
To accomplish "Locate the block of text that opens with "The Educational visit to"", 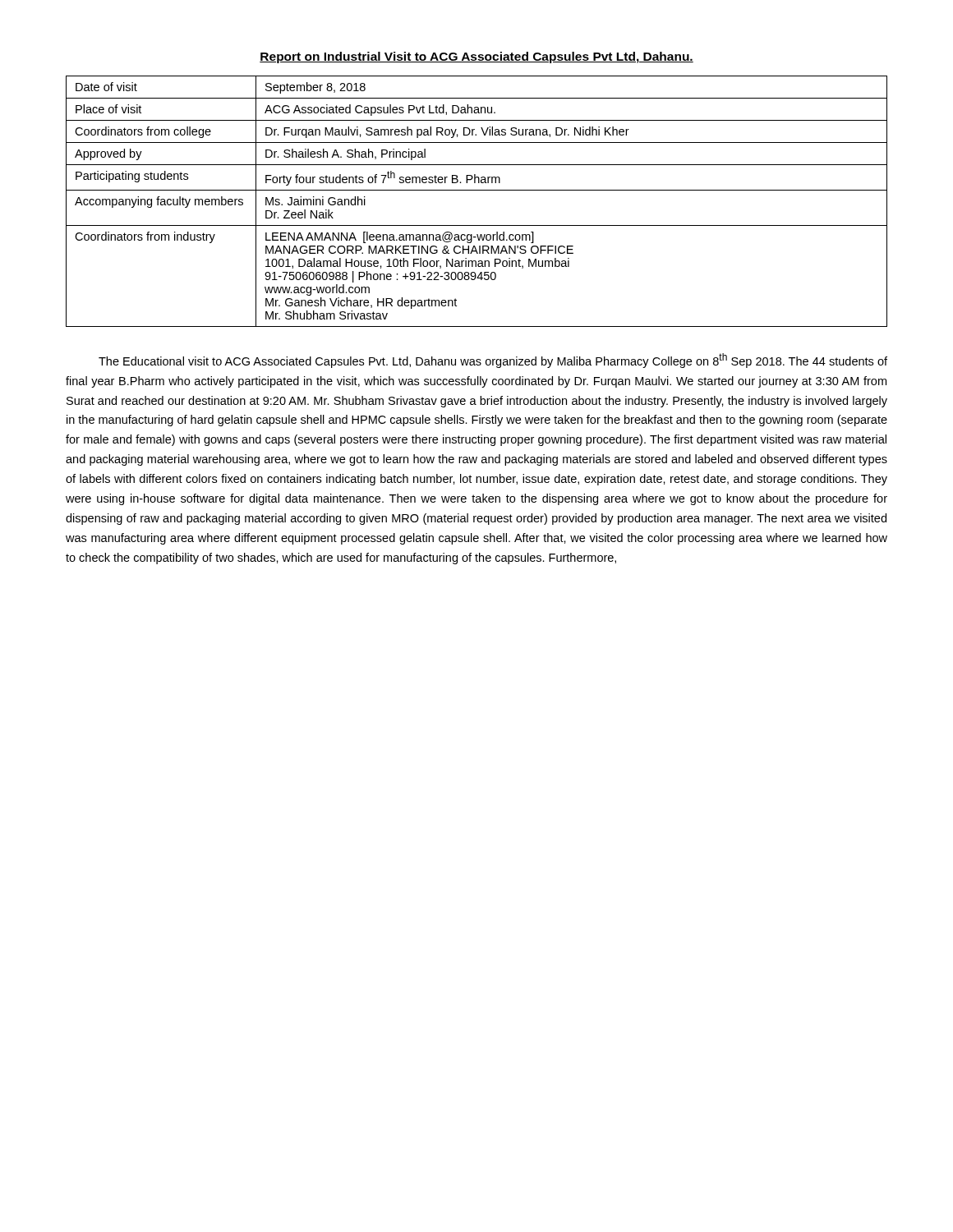I will [x=476, y=458].
